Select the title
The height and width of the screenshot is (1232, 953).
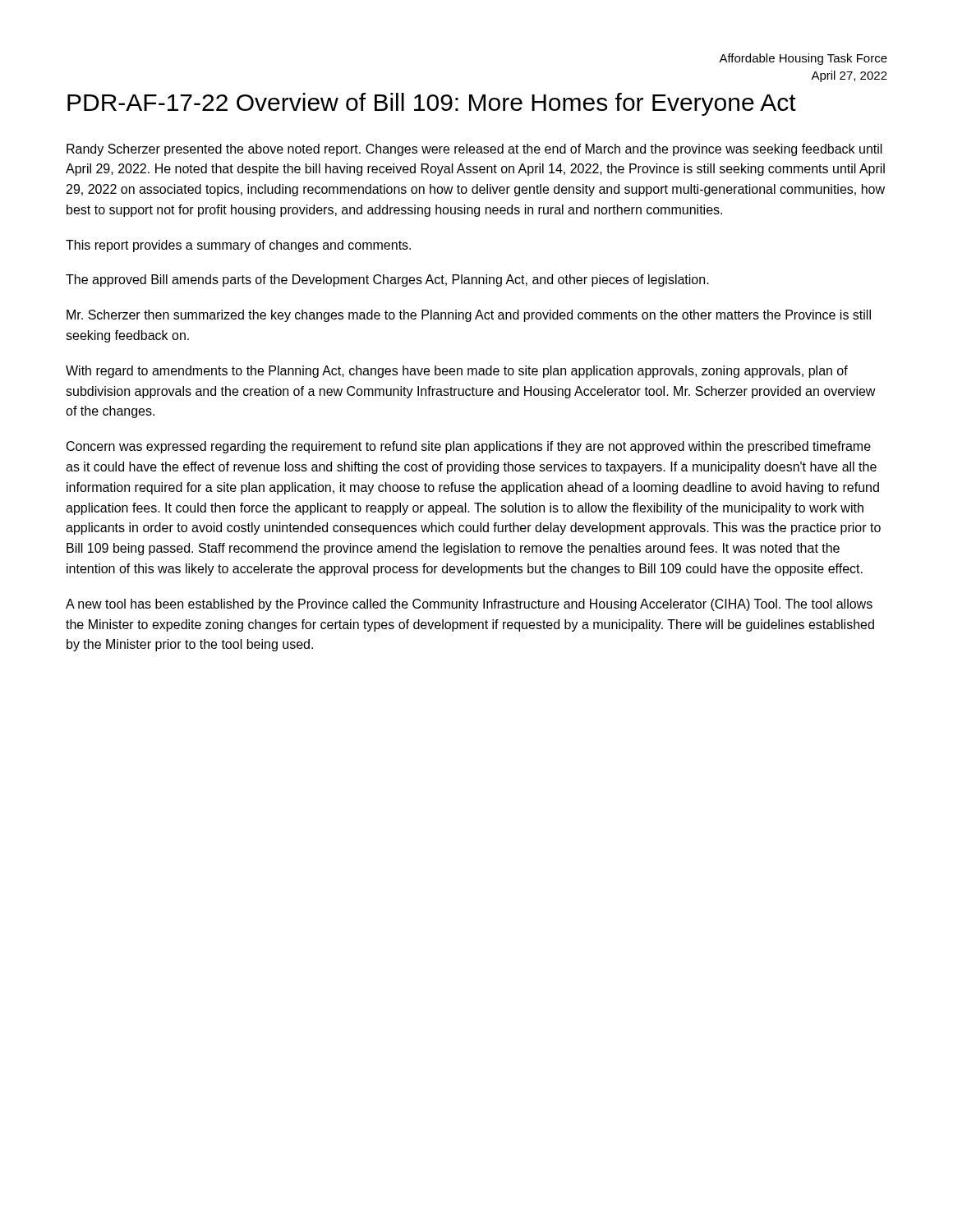(x=431, y=102)
